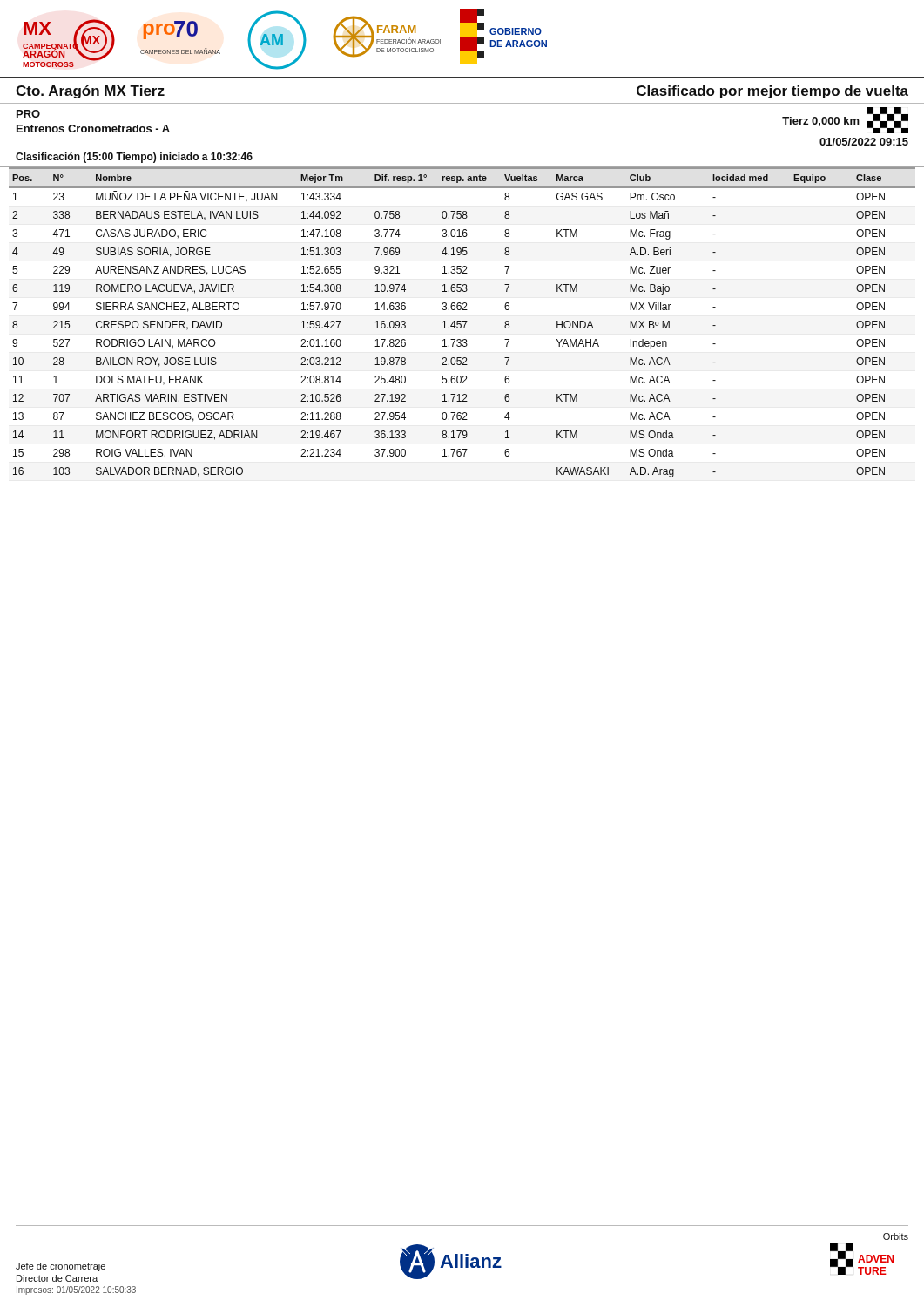Click on the text starting "Tierz 0,000 km"
This screenshot has height=1307, width=924.
[821, 120]
